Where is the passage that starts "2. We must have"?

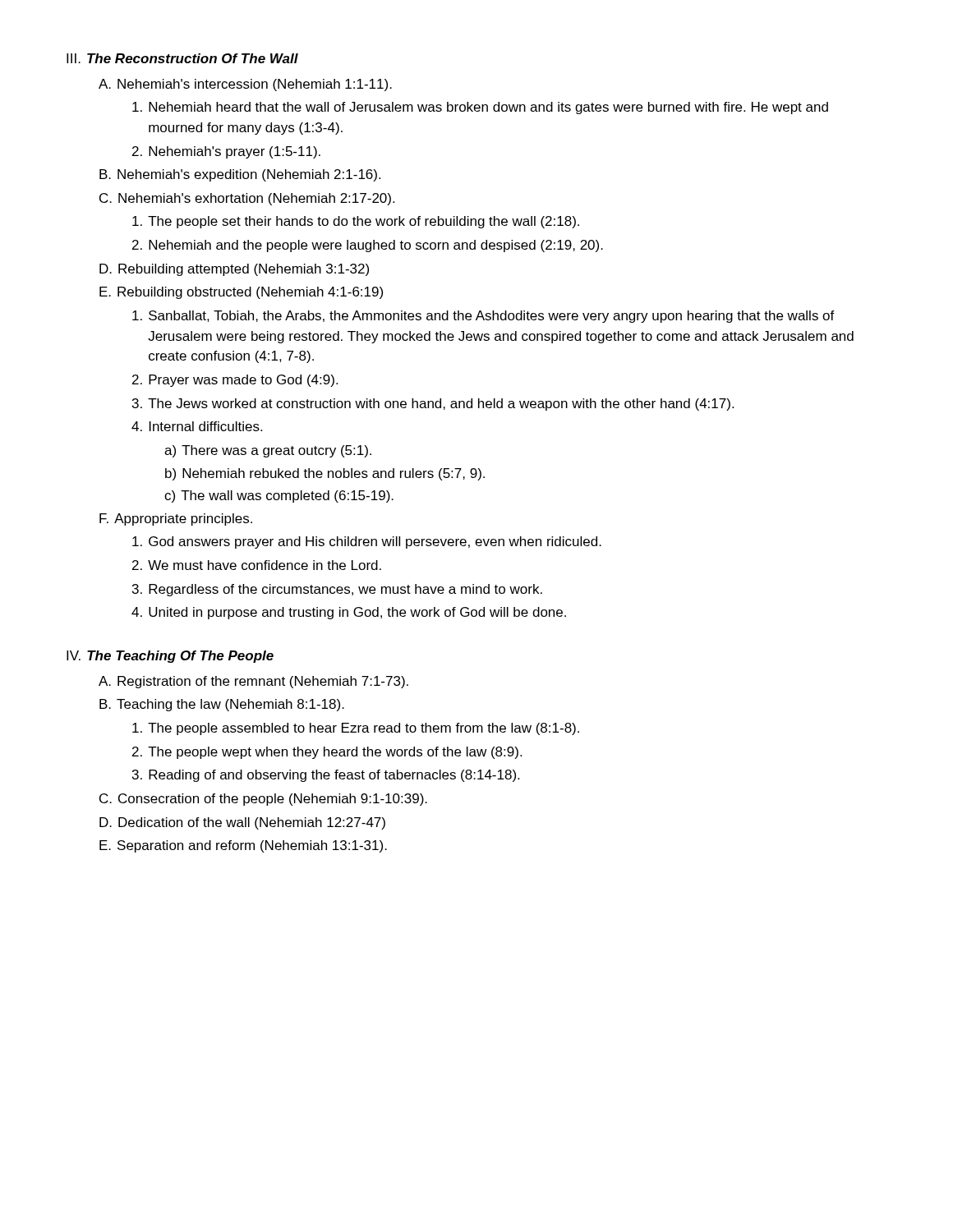257,565
